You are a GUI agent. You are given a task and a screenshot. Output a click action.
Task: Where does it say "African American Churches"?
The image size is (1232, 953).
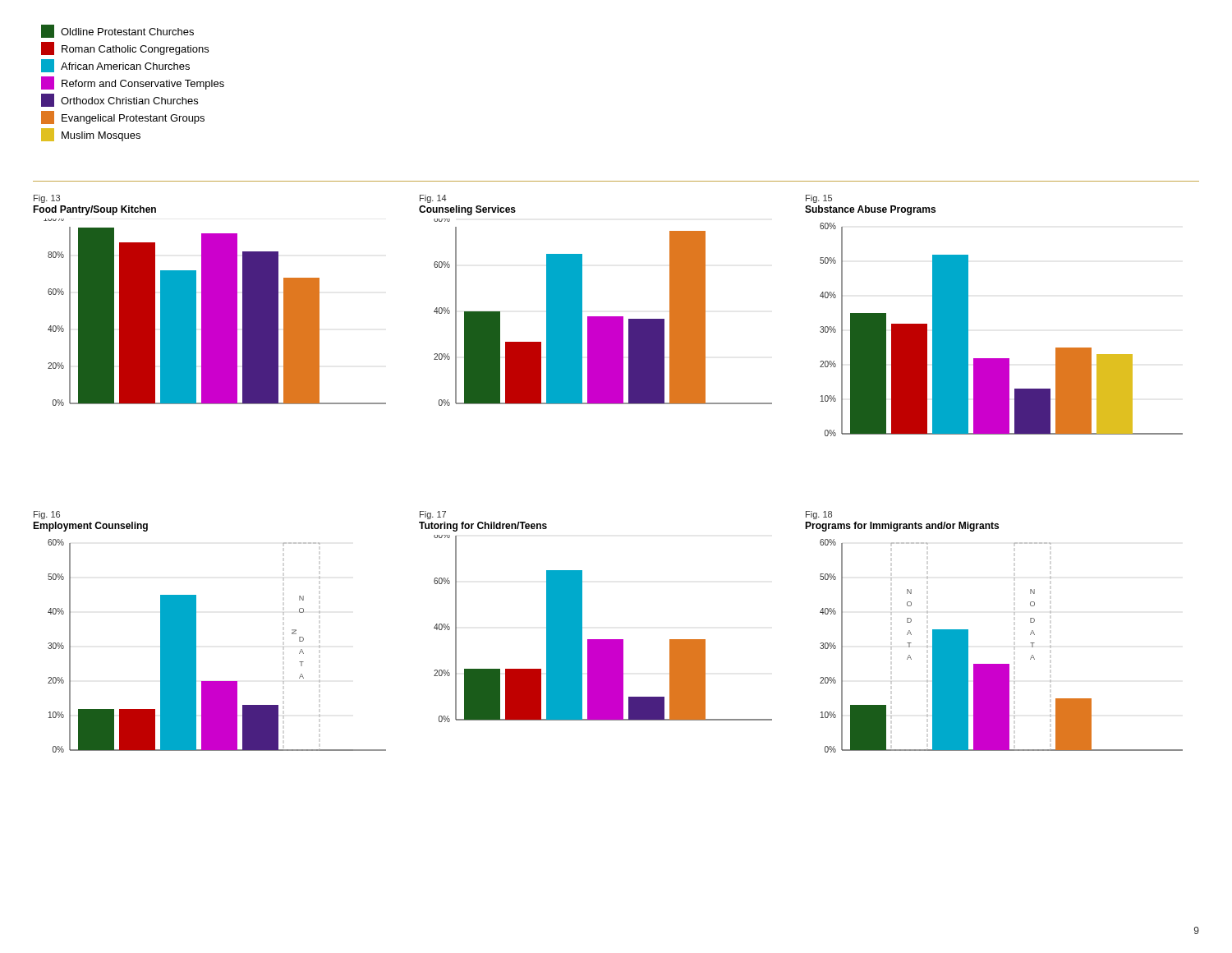pyautogui.click(x=116, y=66)
